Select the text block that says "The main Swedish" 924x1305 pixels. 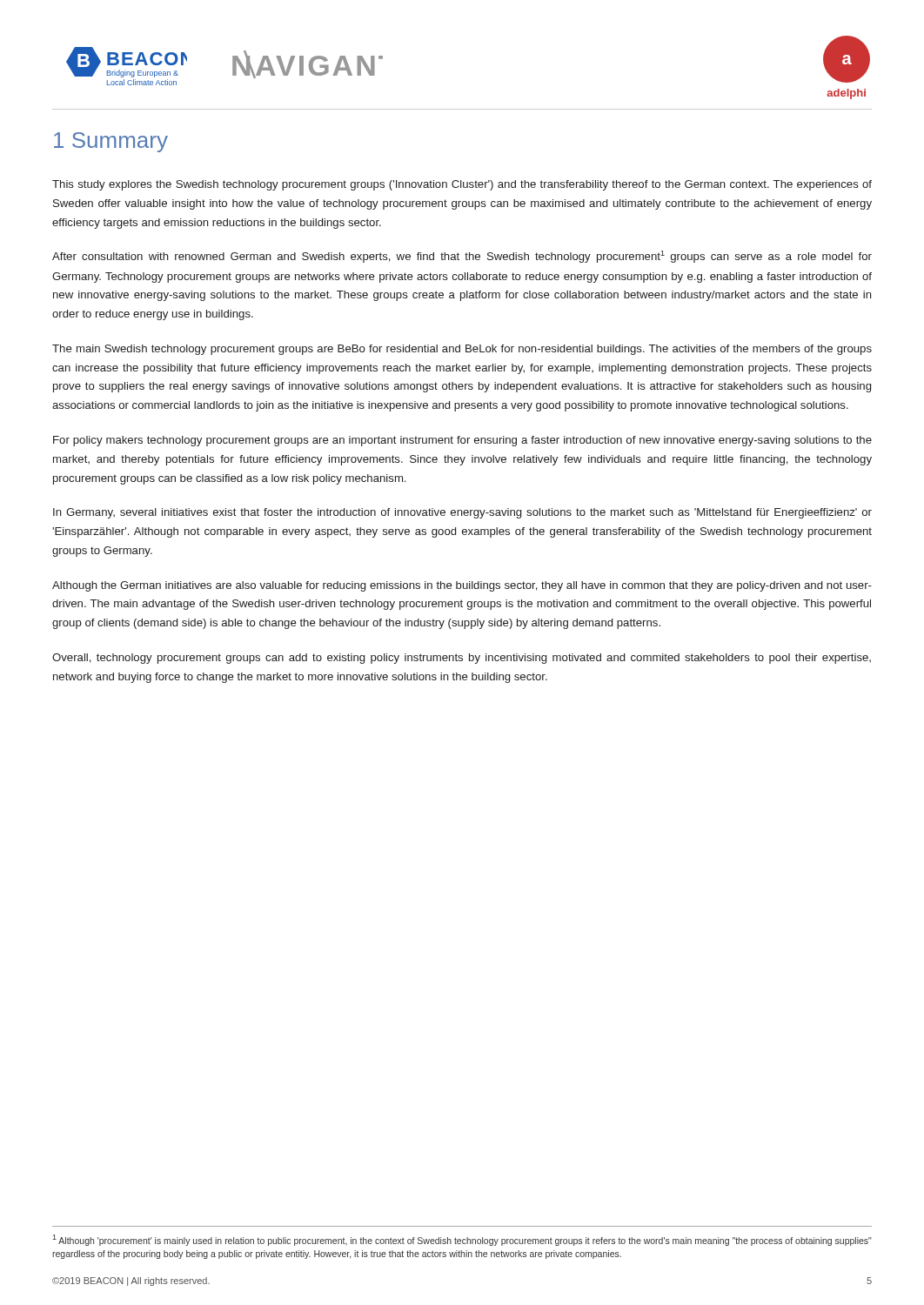point(462,377)
